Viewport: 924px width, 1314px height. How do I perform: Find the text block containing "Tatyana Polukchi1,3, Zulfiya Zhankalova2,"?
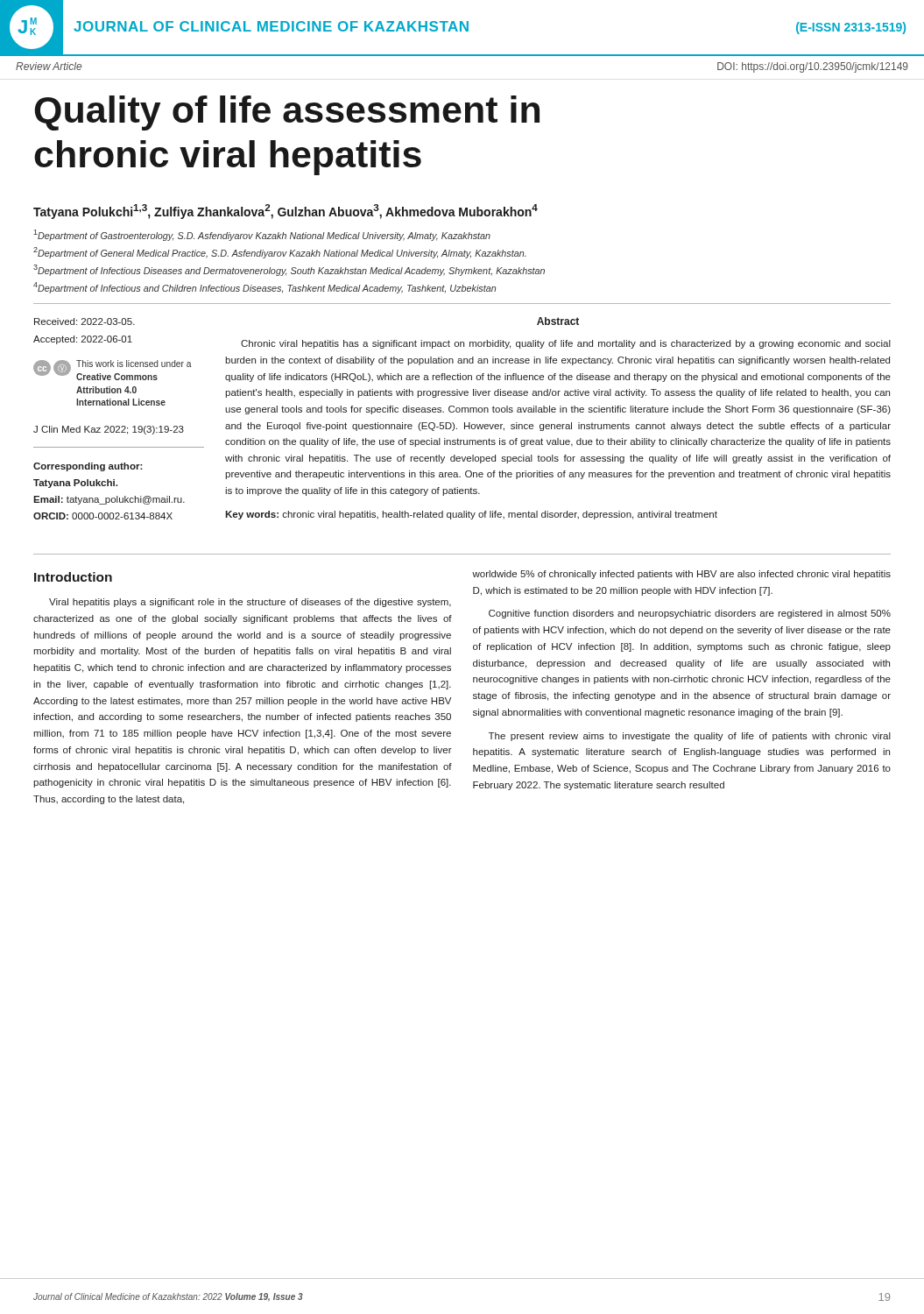click(285, 210)
